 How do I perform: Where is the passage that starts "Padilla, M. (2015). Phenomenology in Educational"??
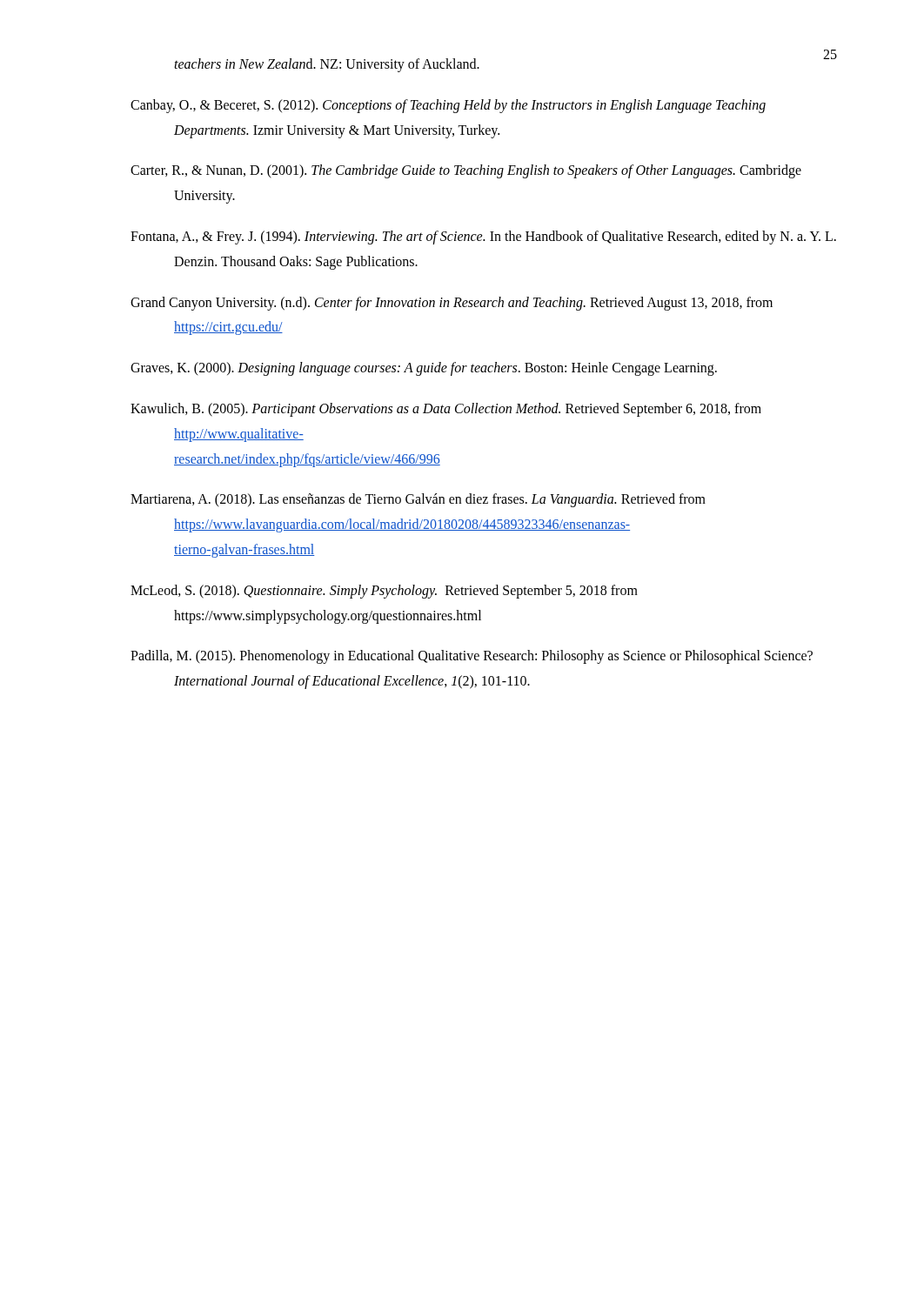[x=472, y=668]
